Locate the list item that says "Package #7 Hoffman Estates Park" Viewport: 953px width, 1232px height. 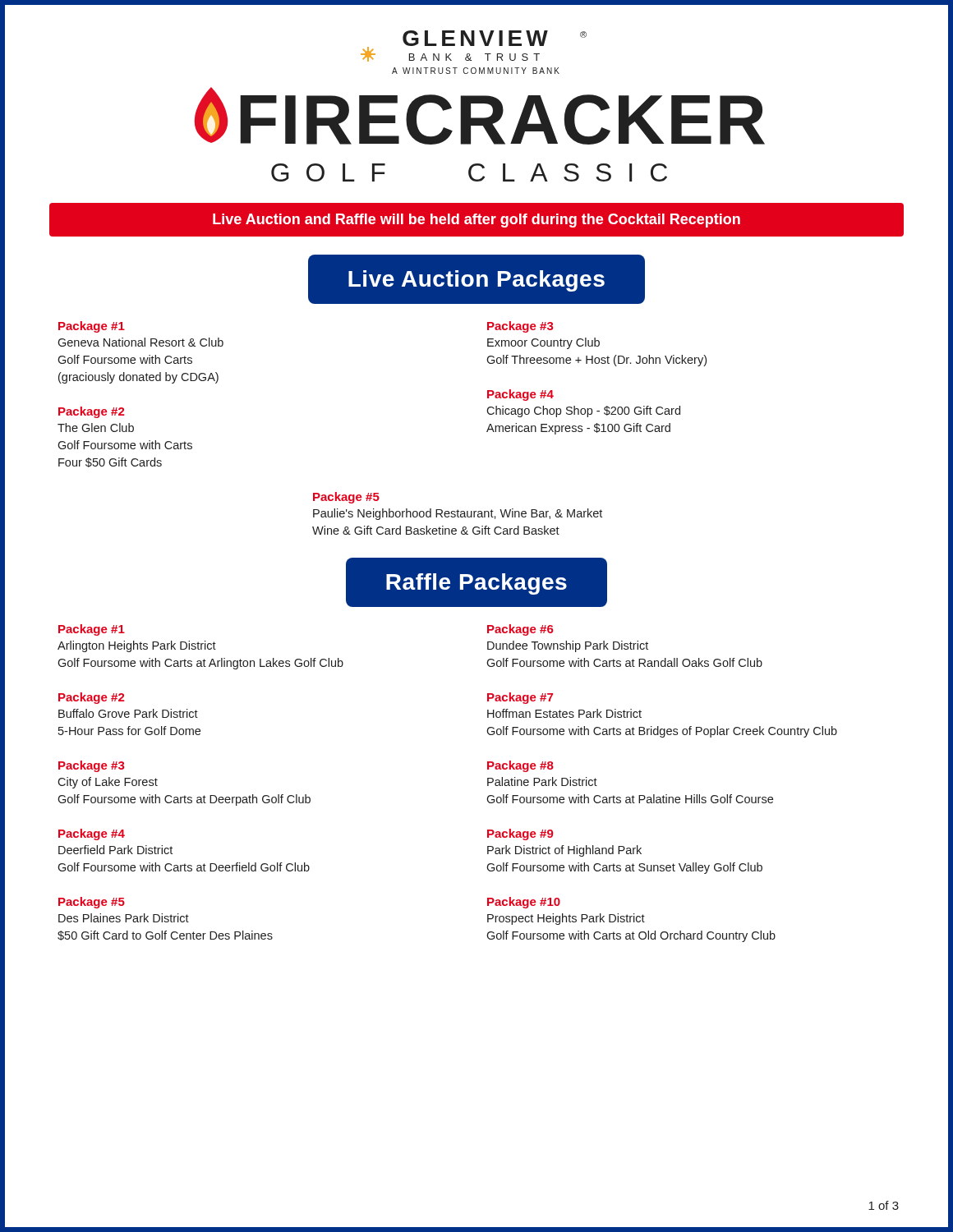click(x=691, y=715)
